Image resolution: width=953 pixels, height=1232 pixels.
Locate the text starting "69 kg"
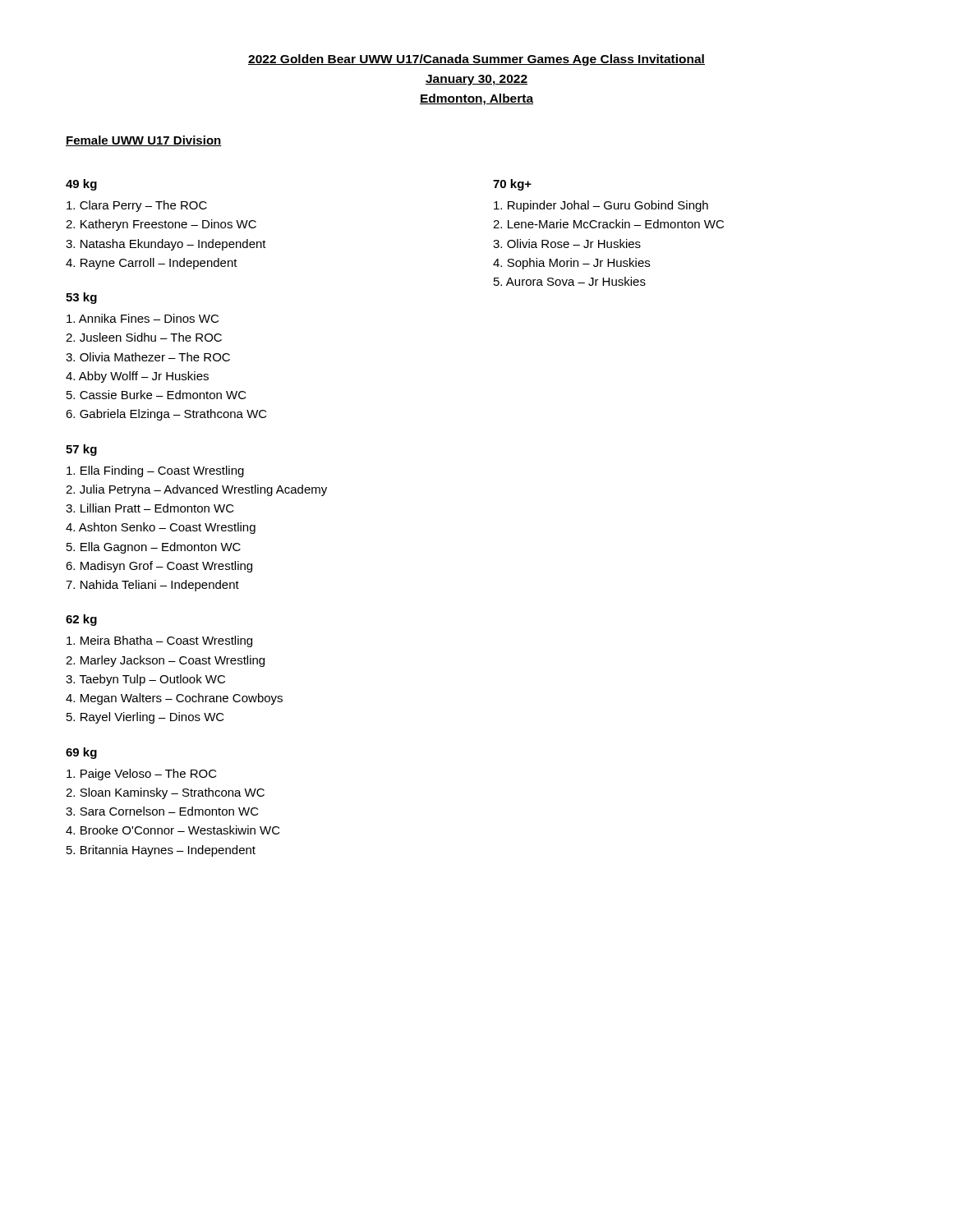click(x=81, y=752)
